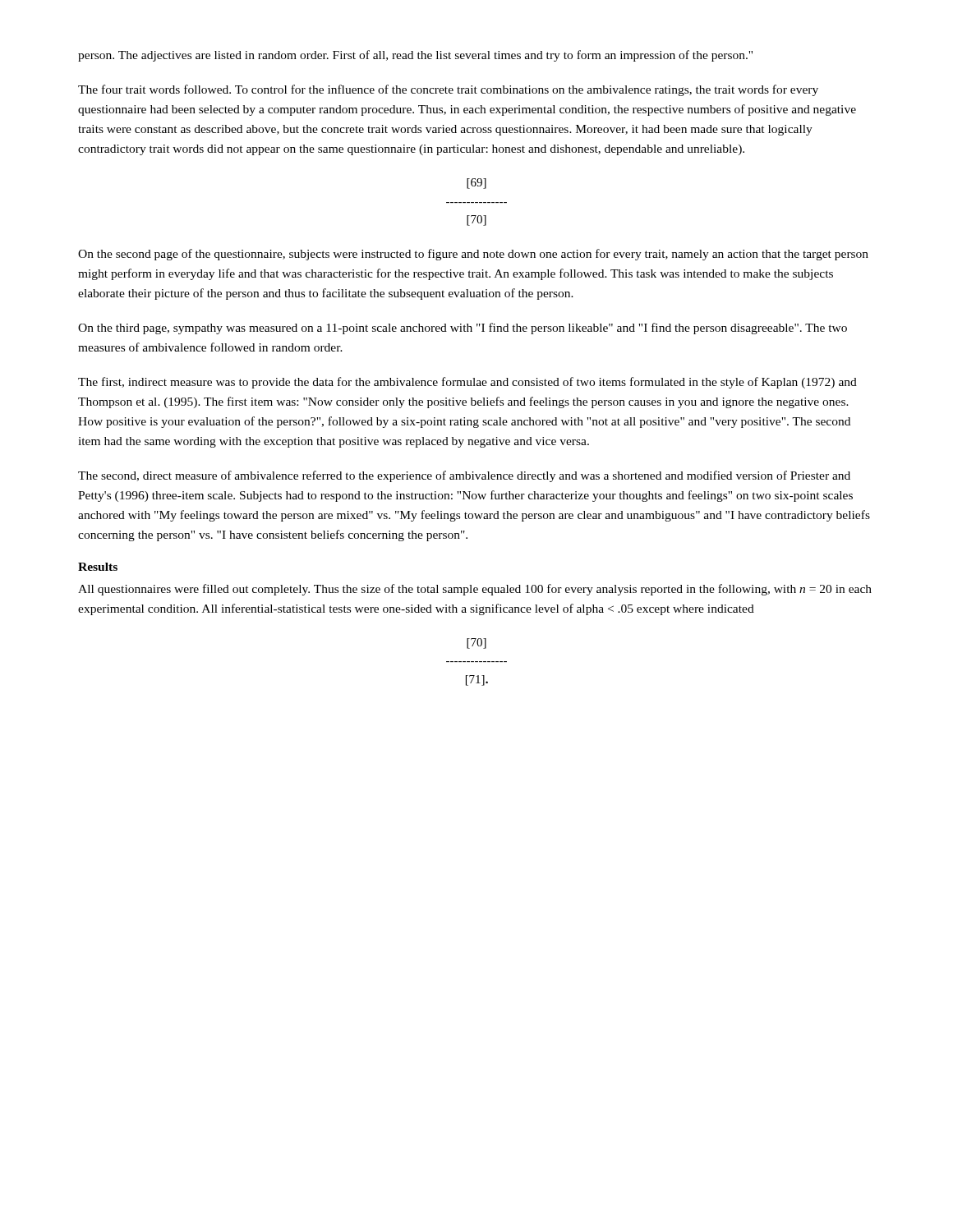The image size is (953, 1232).
Task: Find the text block containing "On the third"
Action: tap(463, 337)
